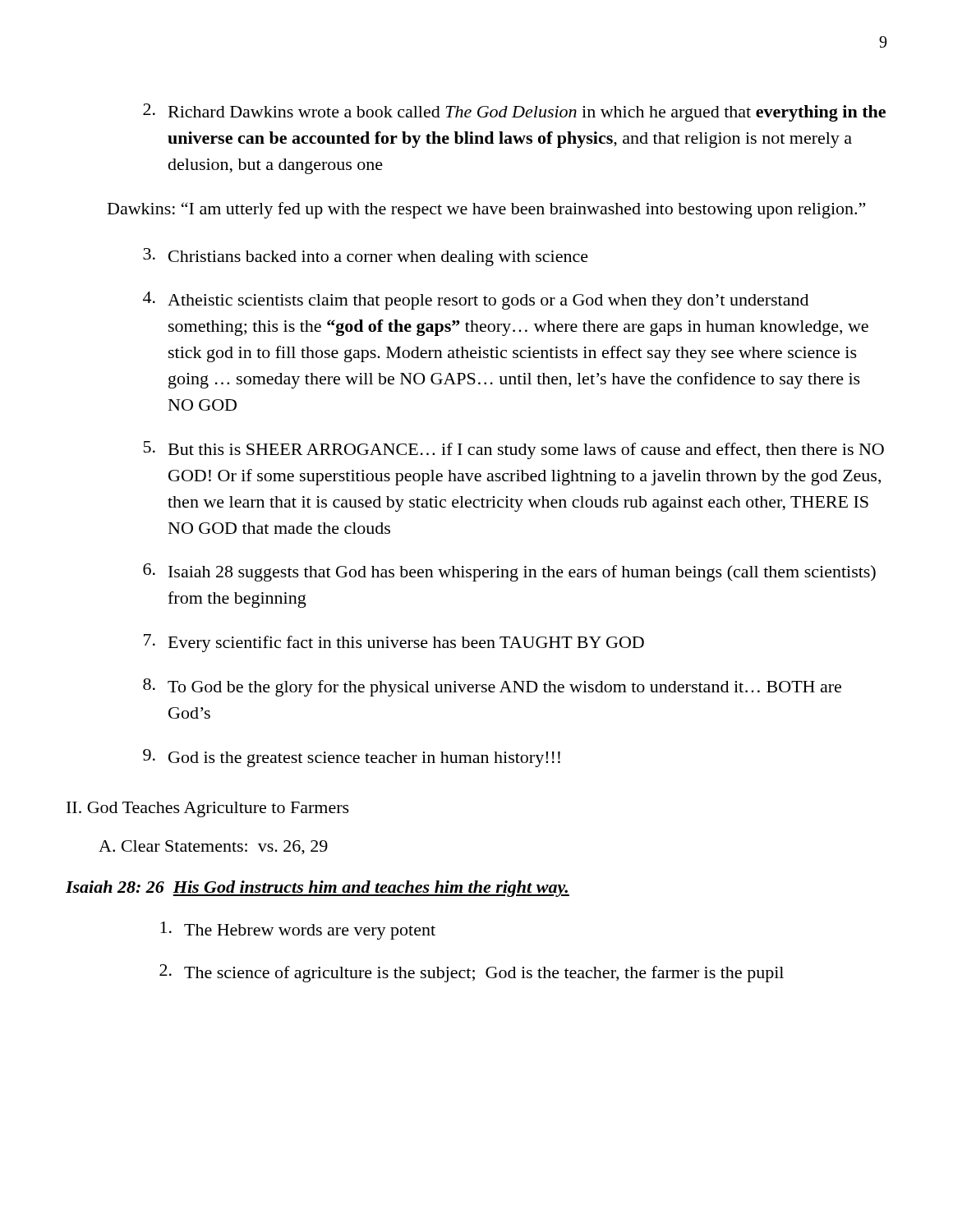Screen dimensions: 1232x953
Task: Click the passage that begins "5. But this is SHEER ARROGANCE…"
Action: [493, 488]
